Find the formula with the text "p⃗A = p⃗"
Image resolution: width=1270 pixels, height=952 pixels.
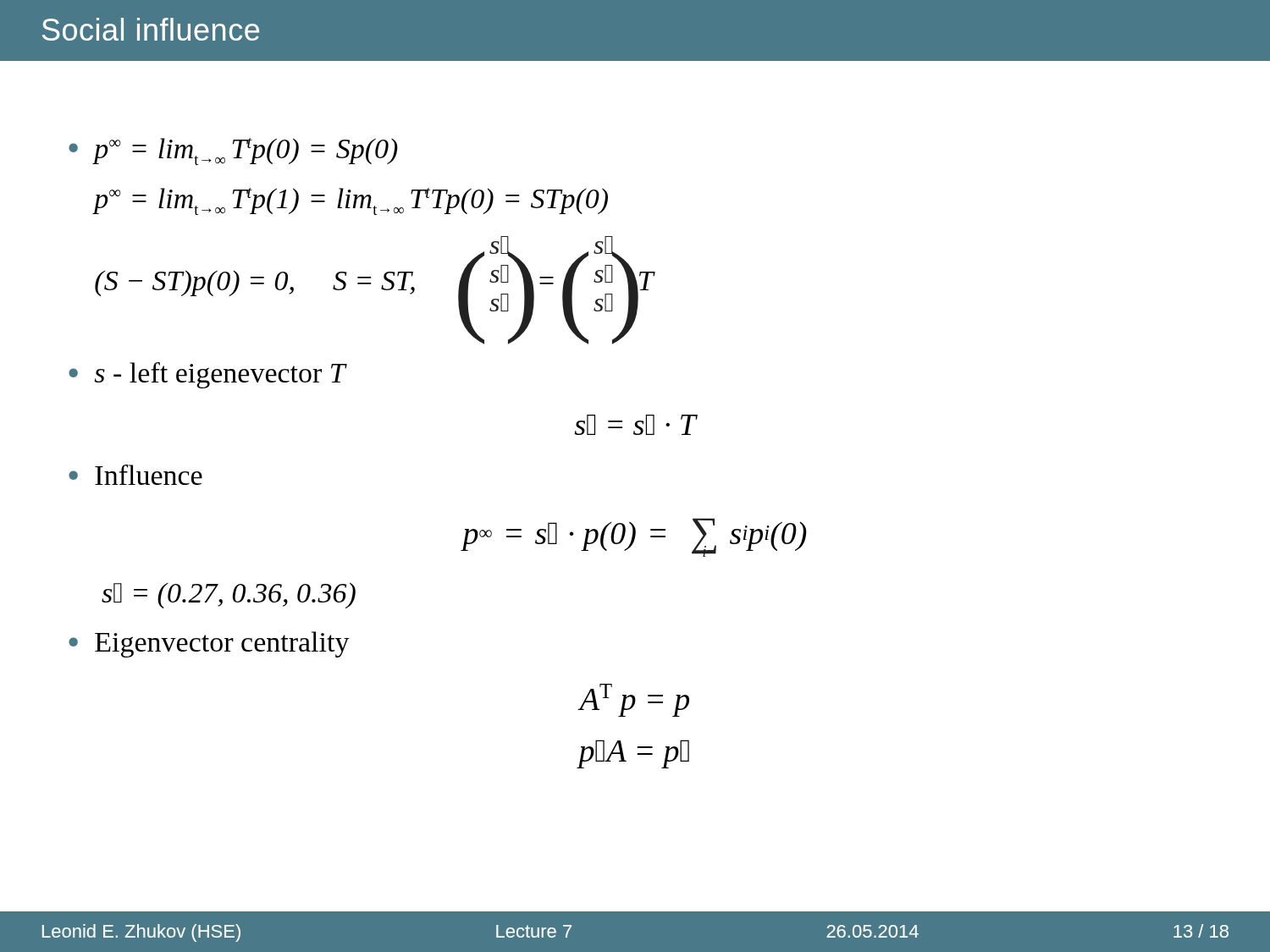coord(635,751)
